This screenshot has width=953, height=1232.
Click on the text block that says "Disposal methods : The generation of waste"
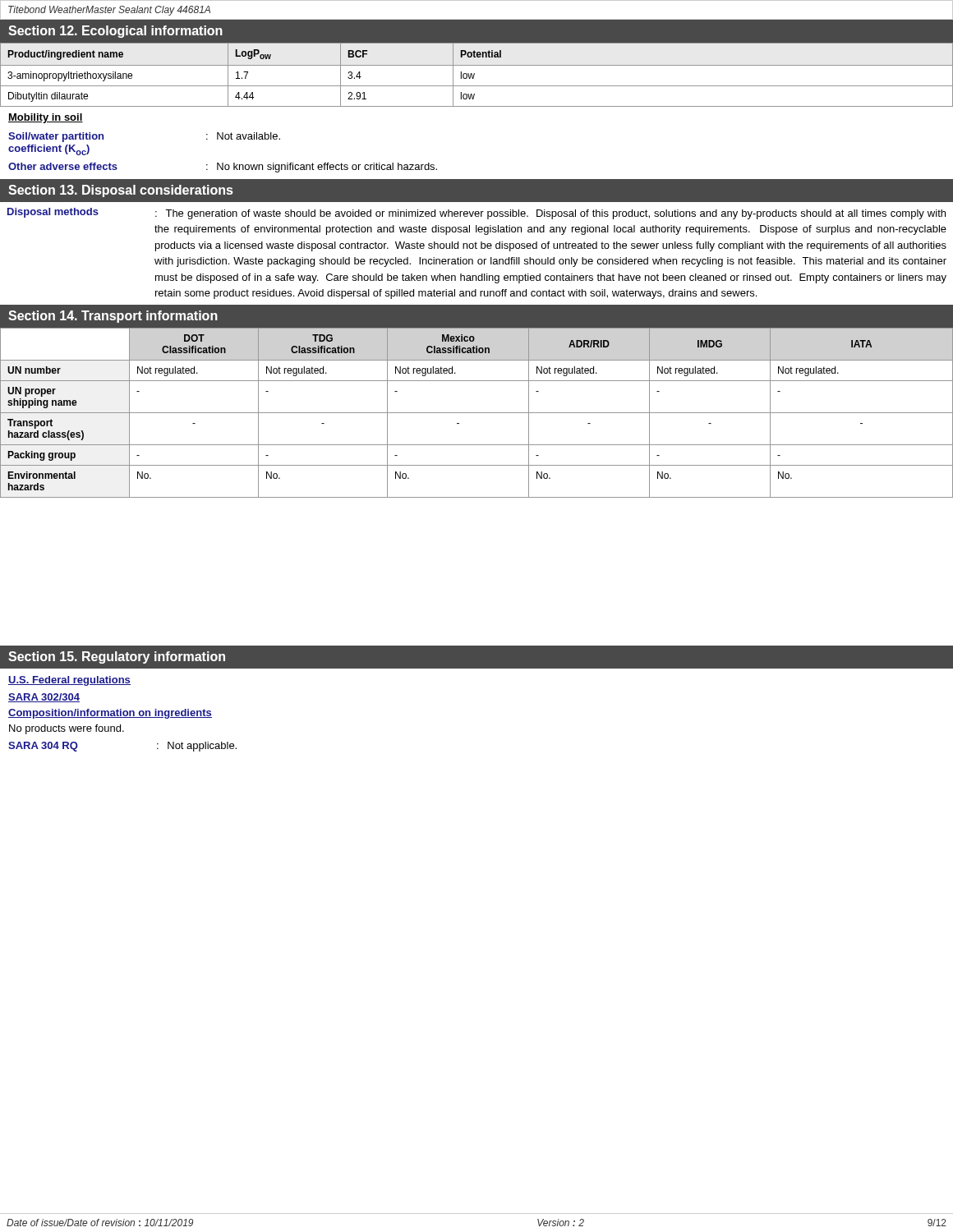coord(476,253)
